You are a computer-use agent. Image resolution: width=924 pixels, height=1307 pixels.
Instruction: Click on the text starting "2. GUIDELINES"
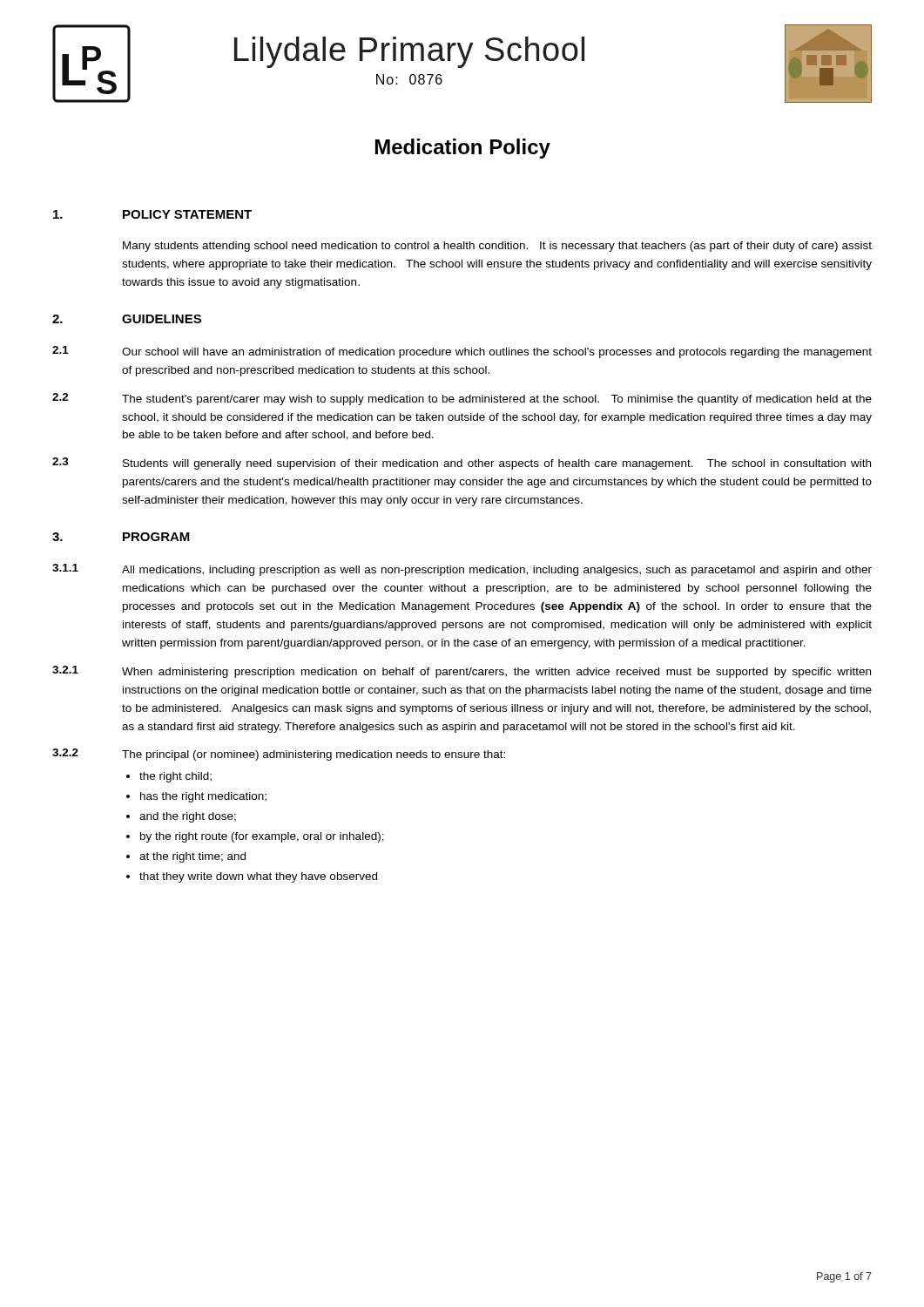127,318
